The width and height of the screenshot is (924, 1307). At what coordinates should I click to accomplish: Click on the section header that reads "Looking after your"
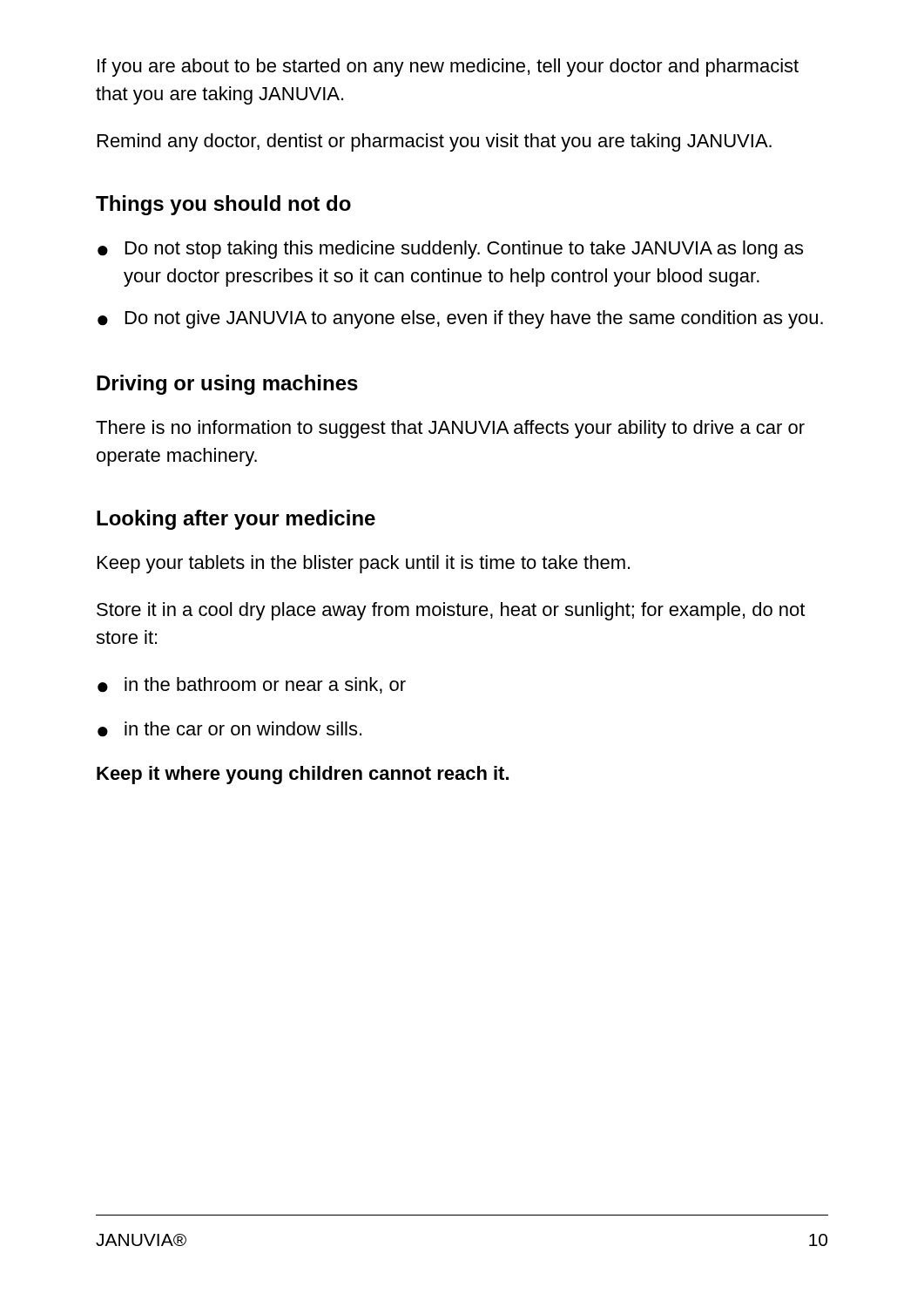[236, 518]
